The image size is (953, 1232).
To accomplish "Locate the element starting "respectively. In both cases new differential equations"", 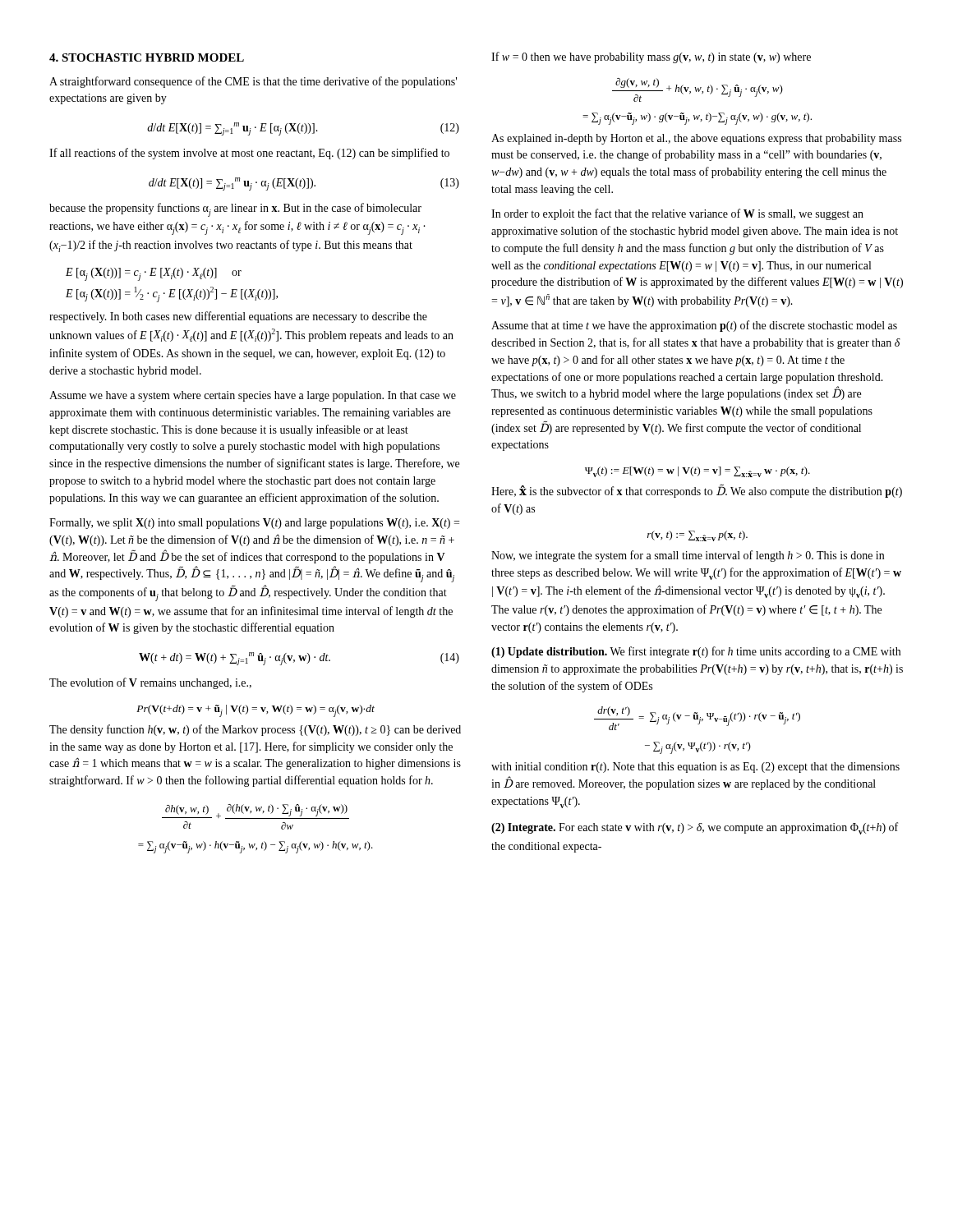I will point(251,343).
